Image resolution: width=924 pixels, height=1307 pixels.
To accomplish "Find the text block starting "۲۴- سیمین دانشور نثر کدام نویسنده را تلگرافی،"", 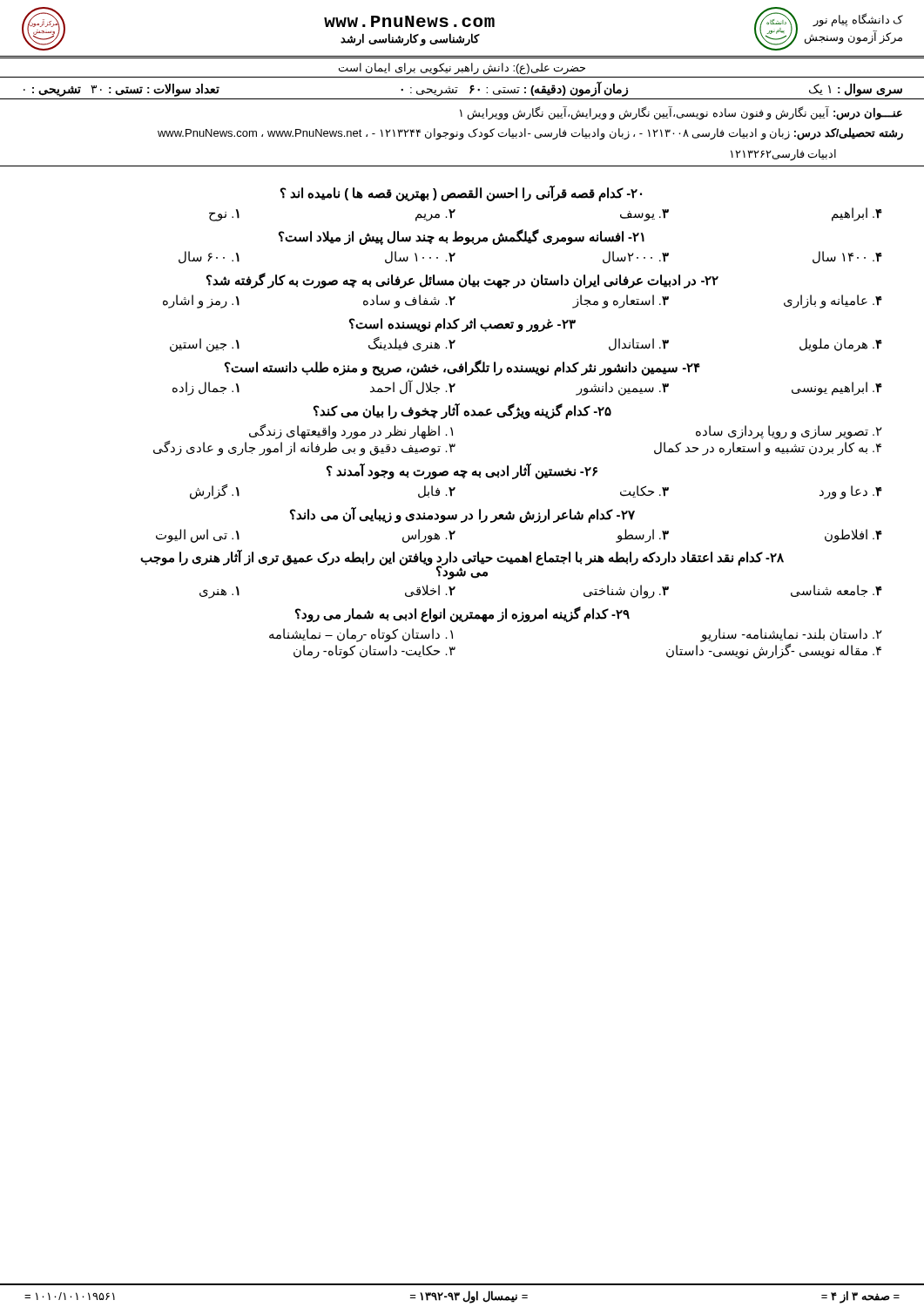I will (462, 377).
